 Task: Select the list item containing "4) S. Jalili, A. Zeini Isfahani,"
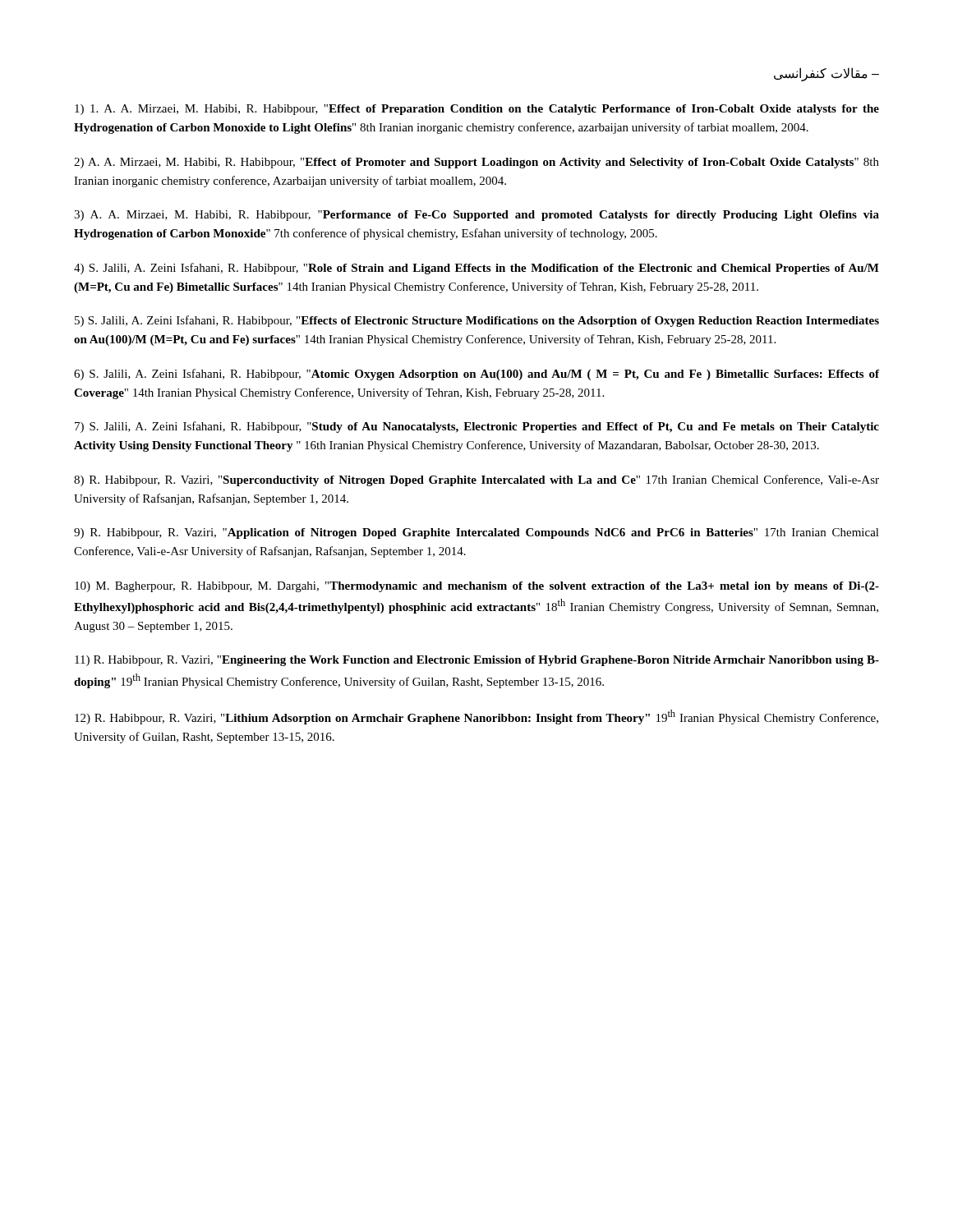pyautogui.click(x=476, y=277)
